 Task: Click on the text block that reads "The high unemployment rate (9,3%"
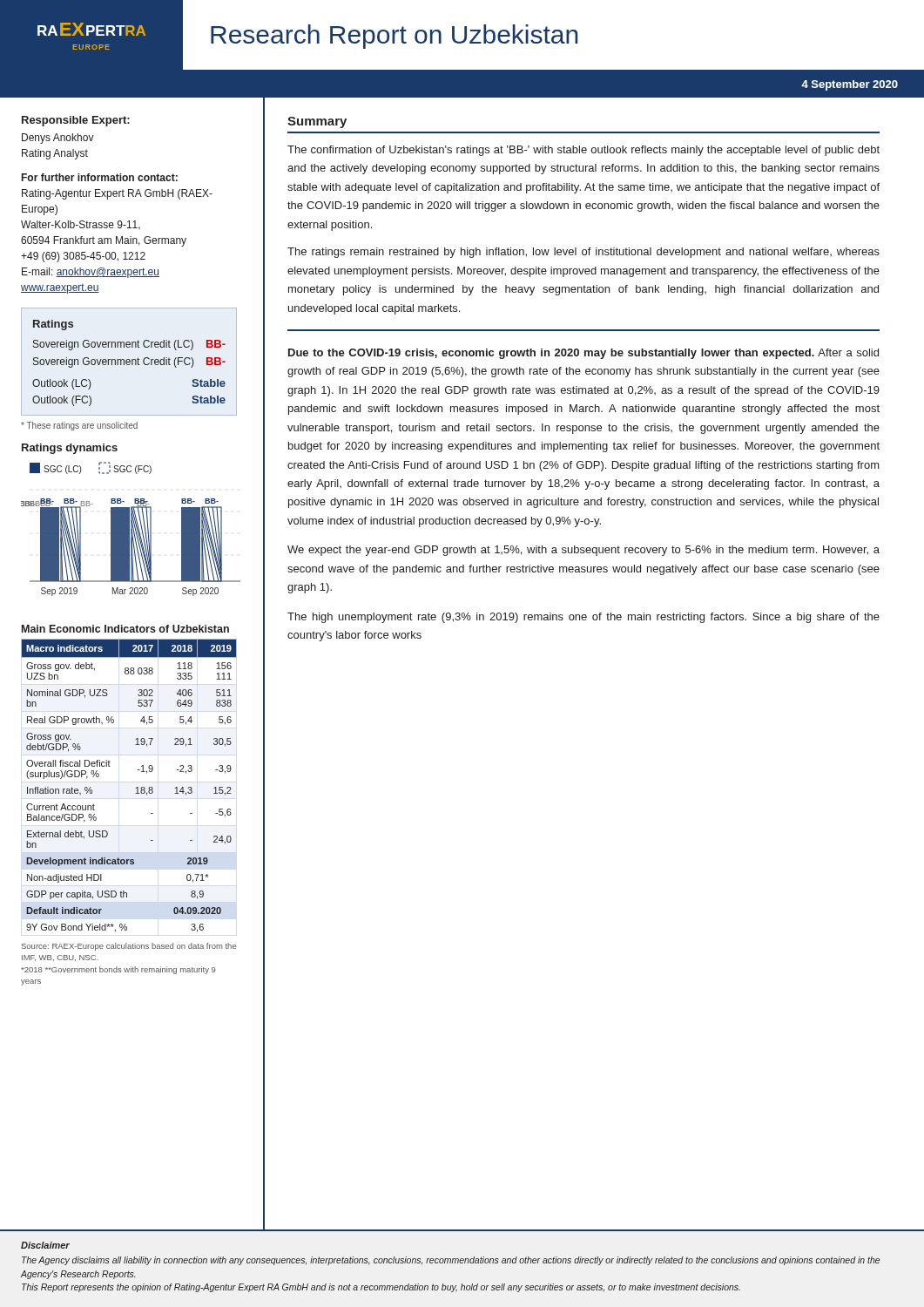point(583,625)
